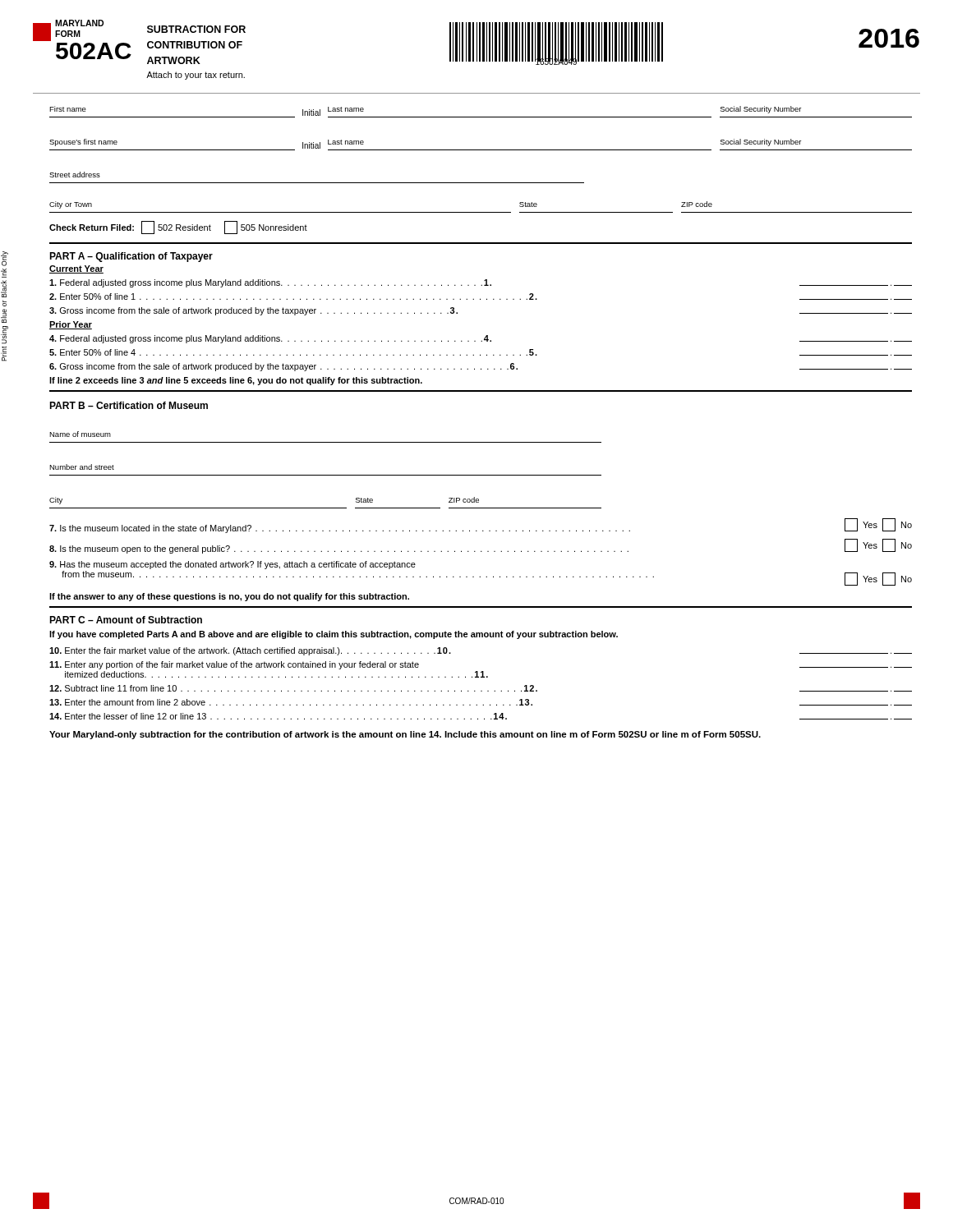Select the section header with the text "Prior Year"
Image resolution: width=953 pixels, height=1232 pixels.
click(x=71, y=324)
